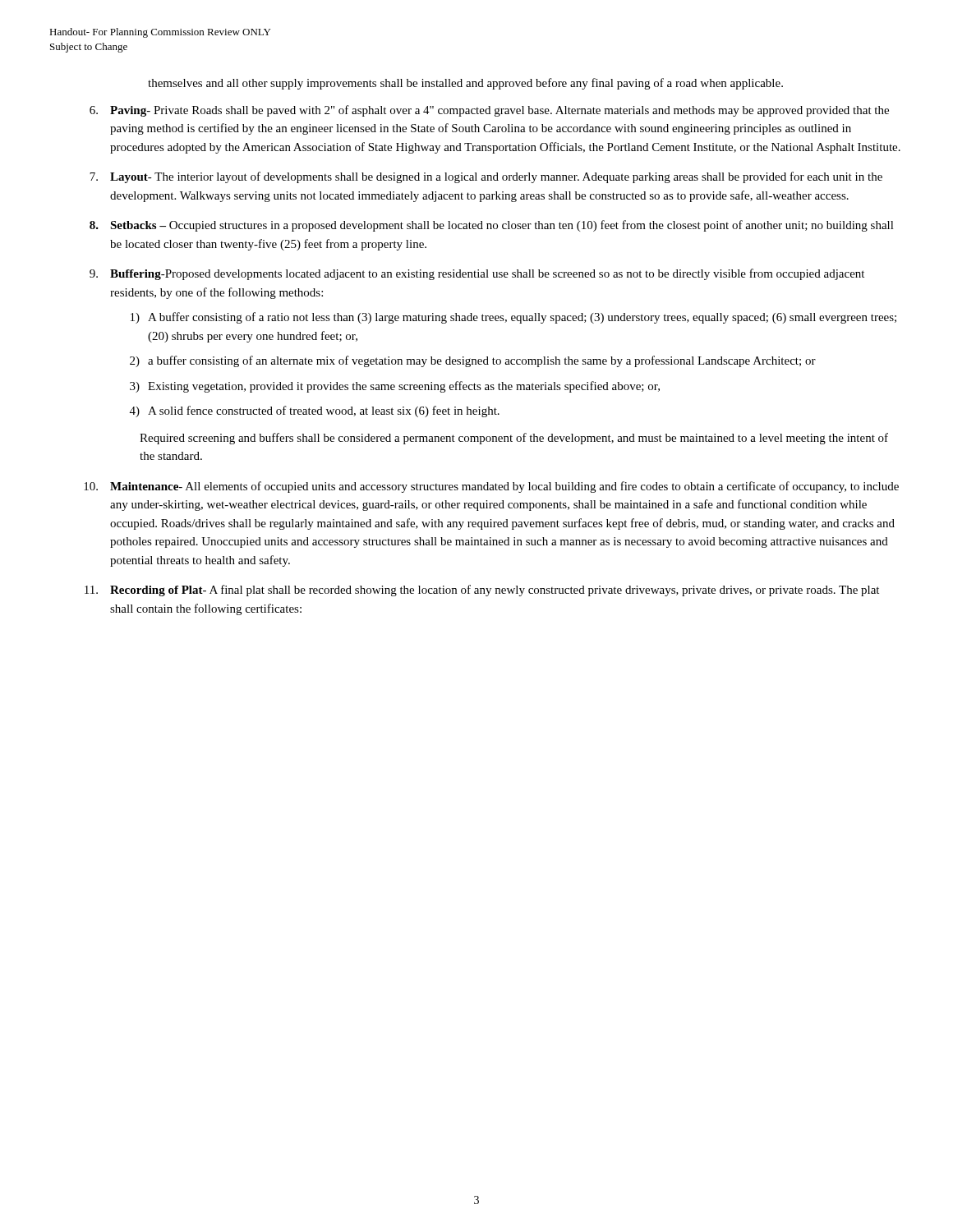Find the element starting "4) A solid fence constructed"
Screen dimensions: 1232x953
pos(507,411)
